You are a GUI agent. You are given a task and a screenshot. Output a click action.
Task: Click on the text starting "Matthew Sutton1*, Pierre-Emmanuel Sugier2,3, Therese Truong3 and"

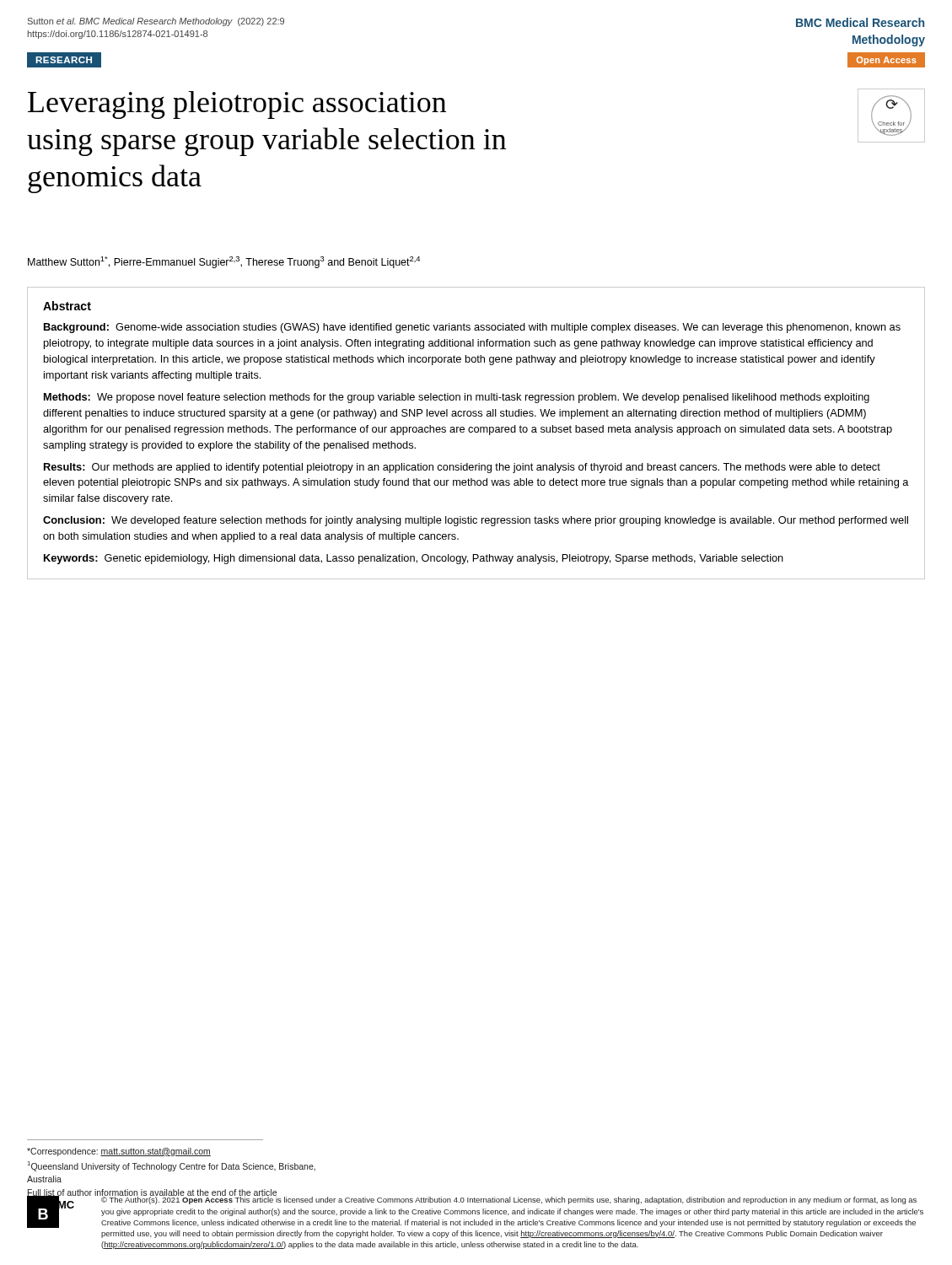[x=224, y=261]
